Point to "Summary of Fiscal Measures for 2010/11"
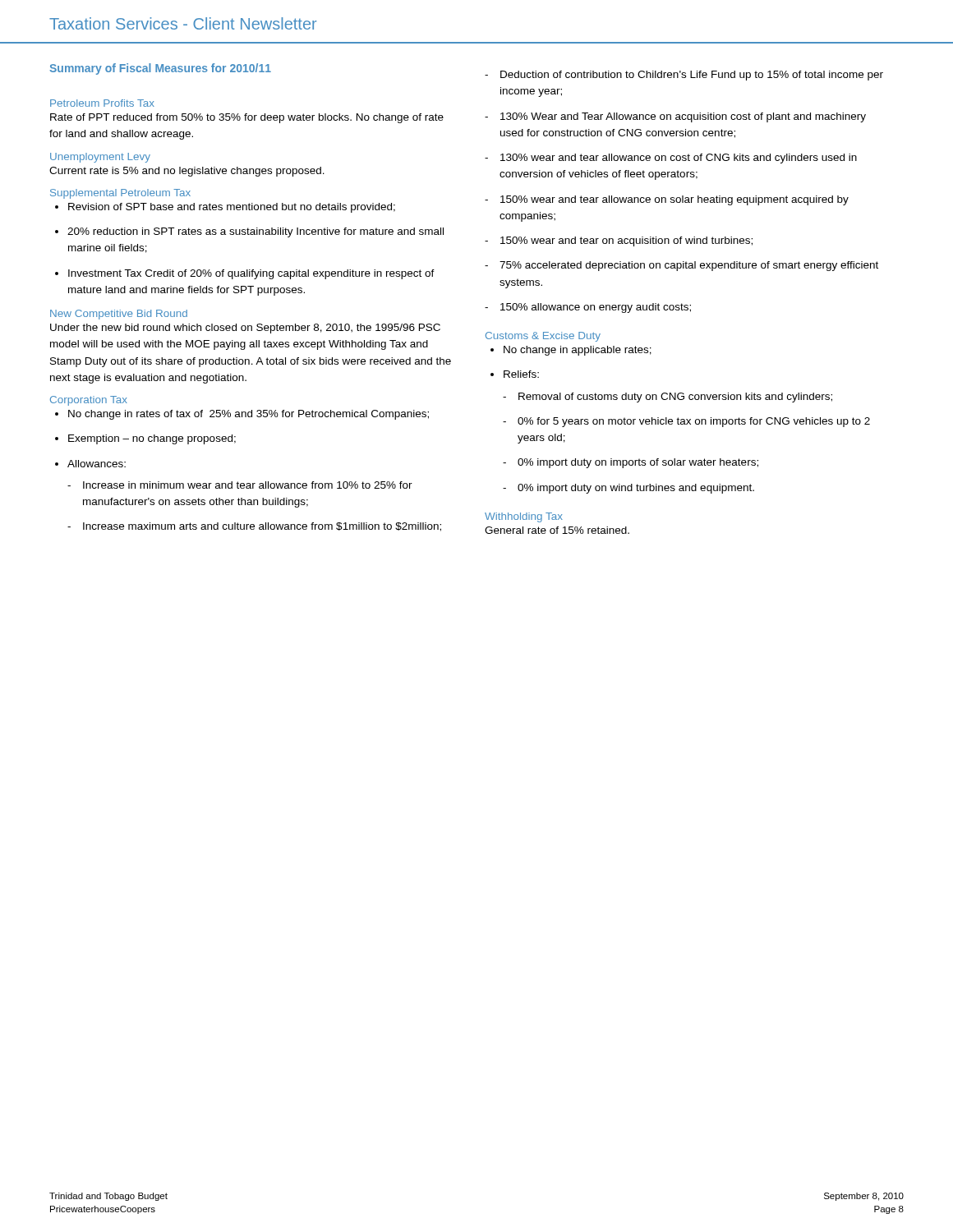The width and height of the screenshot is (953, 1232). [160, 68]
